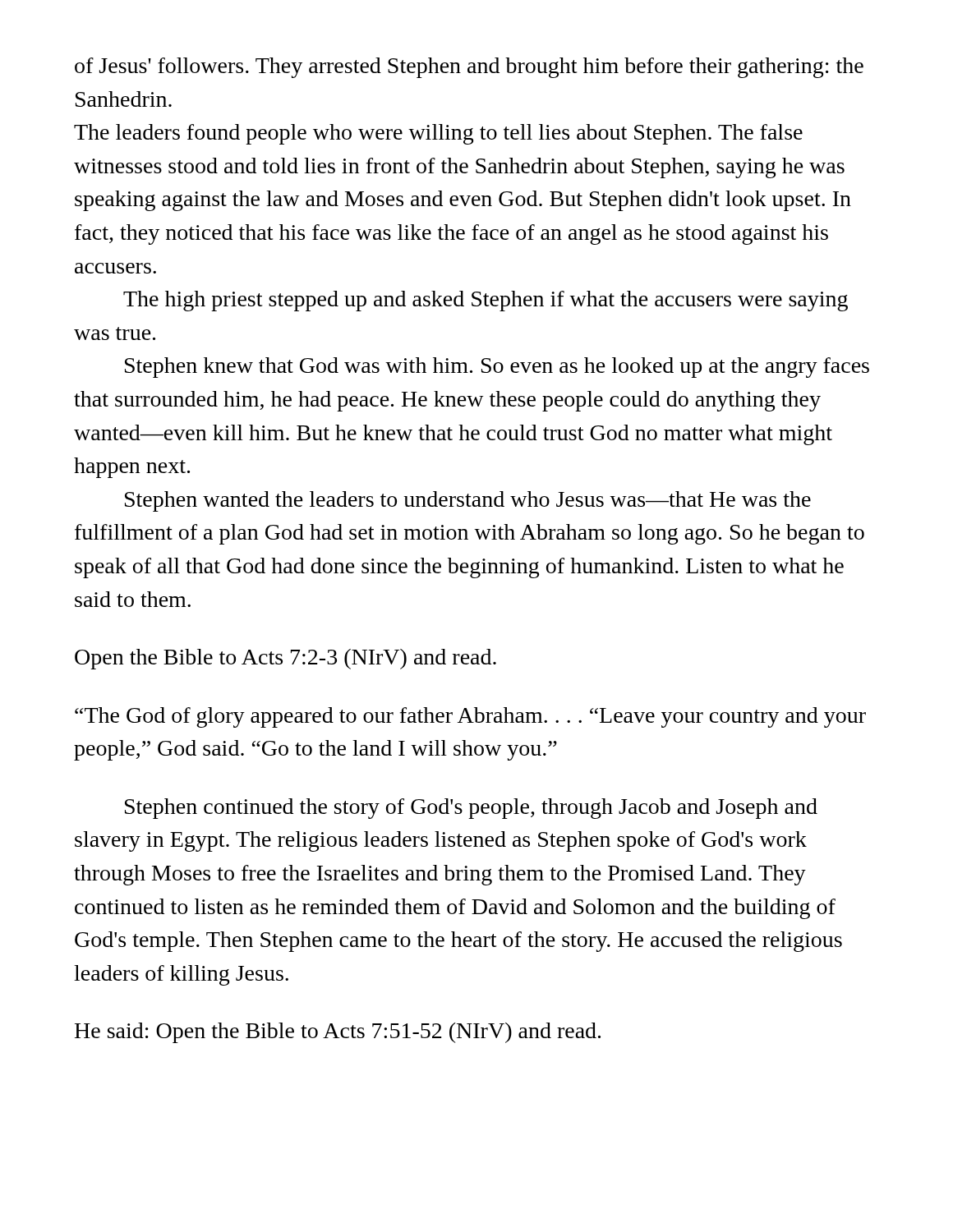Navigate to the text starting "“The God of glory appeared"
The height and width of the screenshot is (1232, 953).
(x=476, y=732)
